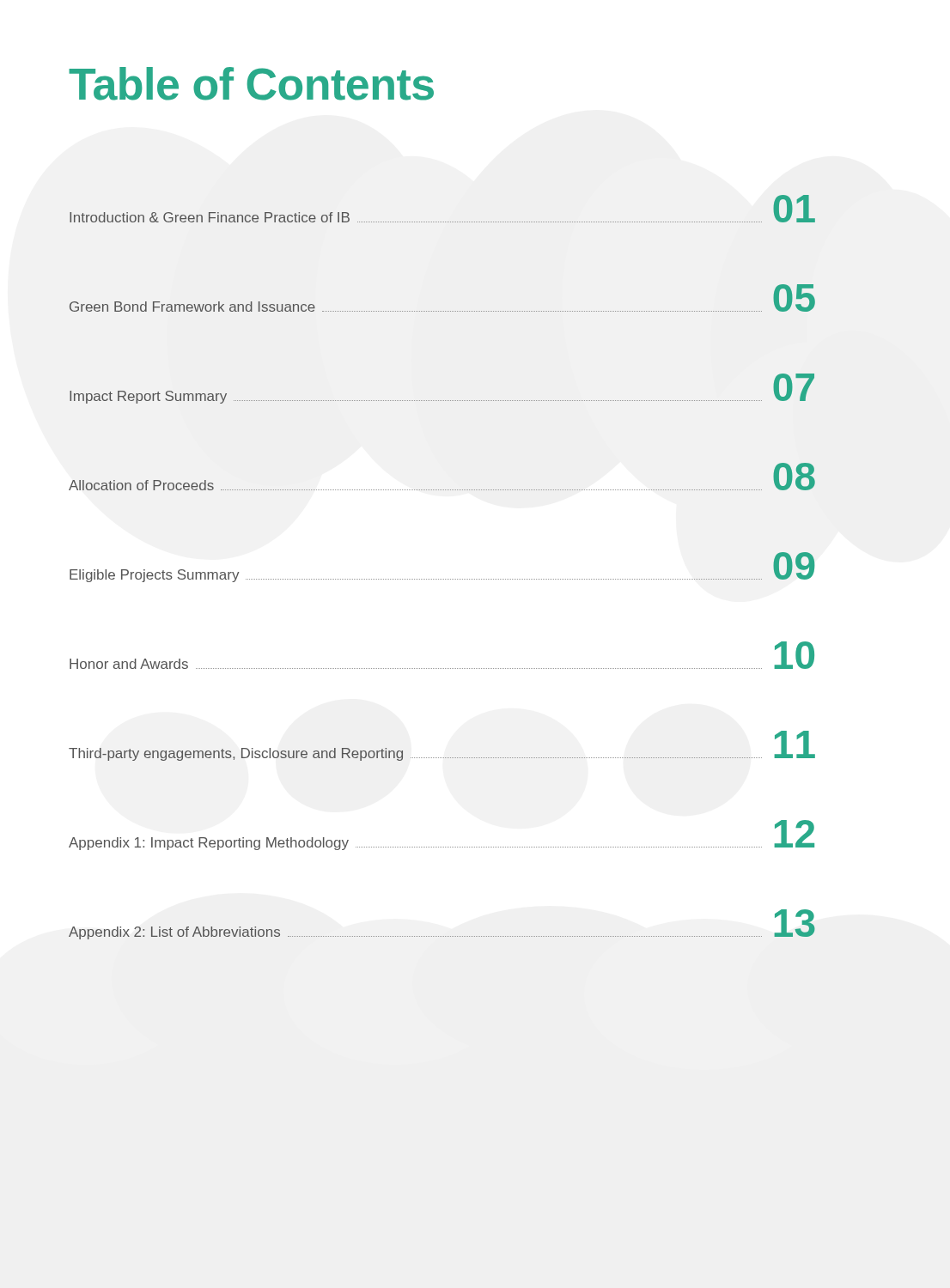Select the block starting "Honor and Awards"
Image resolution: width=950 pixels, height=1288 pixels.
coord(442,655)
